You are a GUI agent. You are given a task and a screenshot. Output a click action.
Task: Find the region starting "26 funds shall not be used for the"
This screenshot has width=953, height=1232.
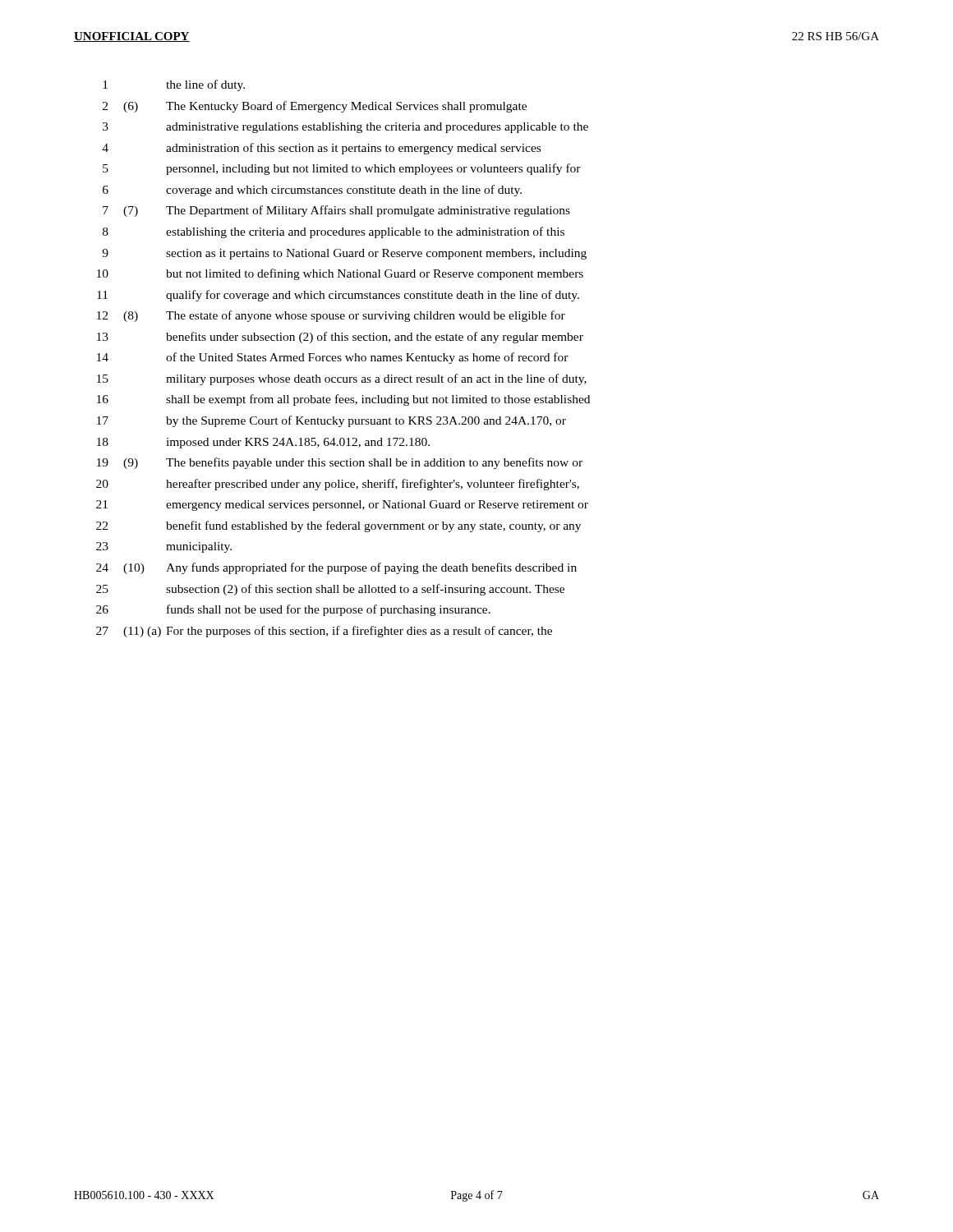coord(476,609)
